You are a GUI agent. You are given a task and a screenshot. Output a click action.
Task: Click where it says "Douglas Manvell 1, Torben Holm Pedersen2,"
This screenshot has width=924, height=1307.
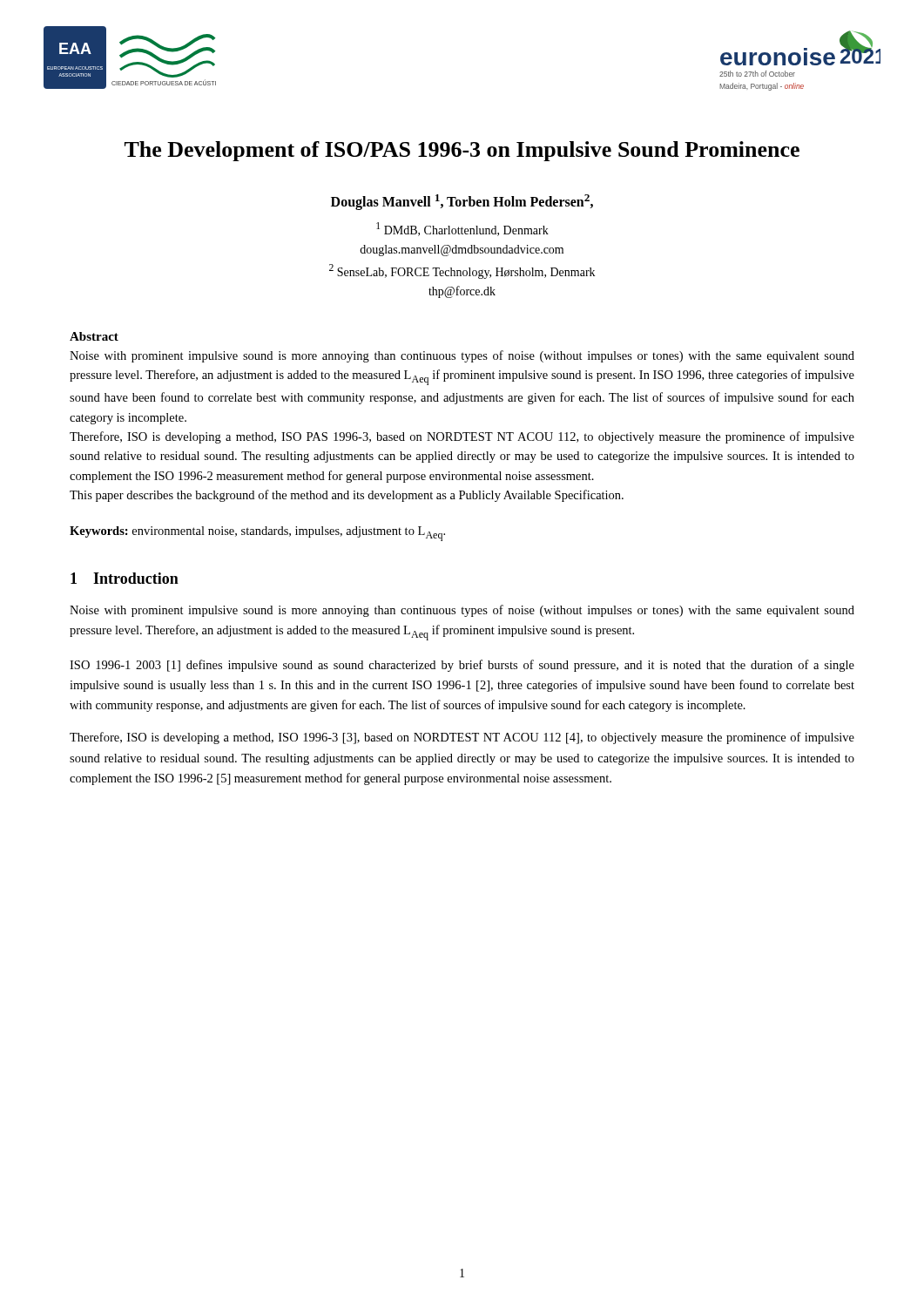point(462,200)
